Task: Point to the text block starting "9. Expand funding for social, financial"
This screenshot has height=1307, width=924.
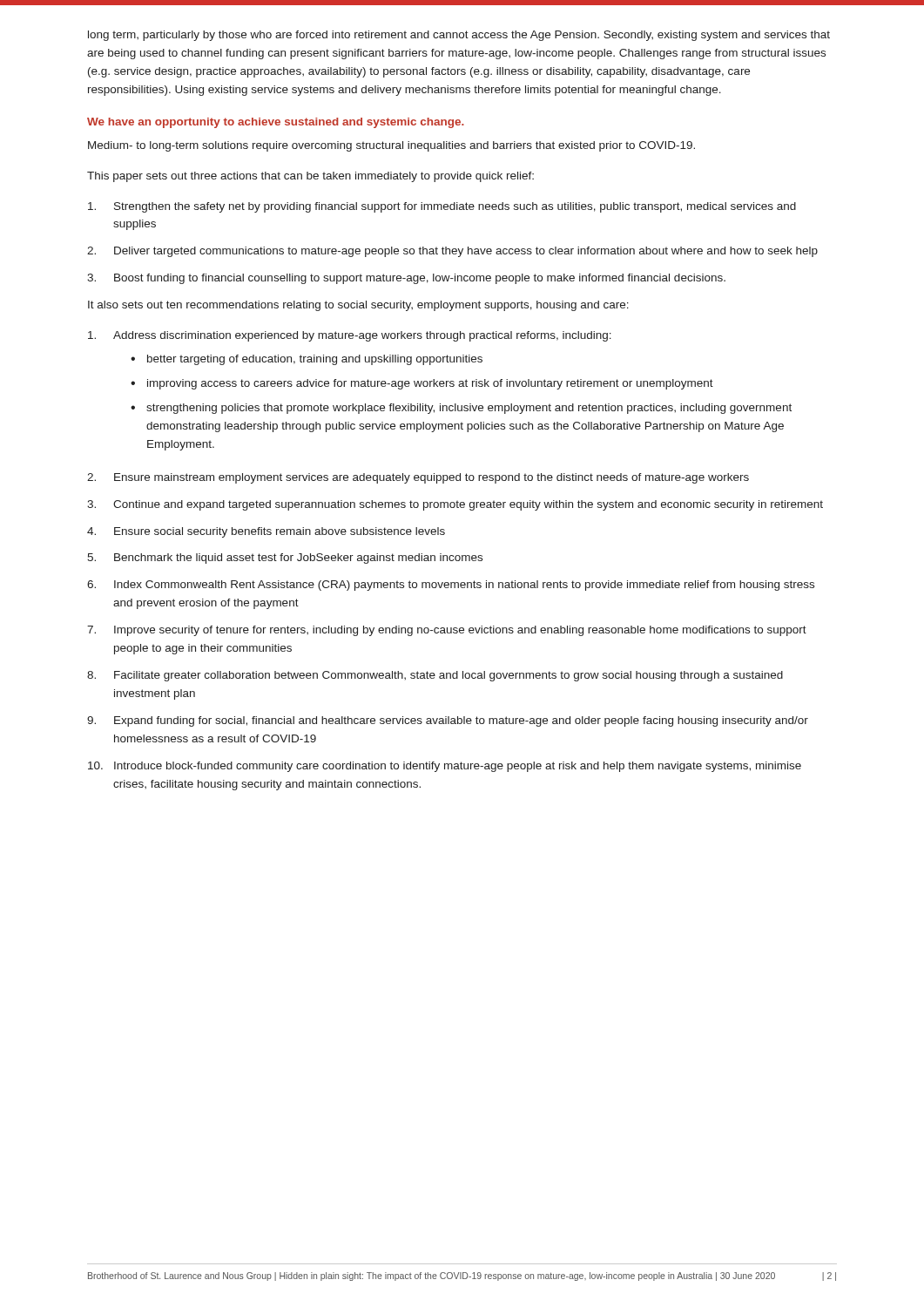Action: pos(462,730)
